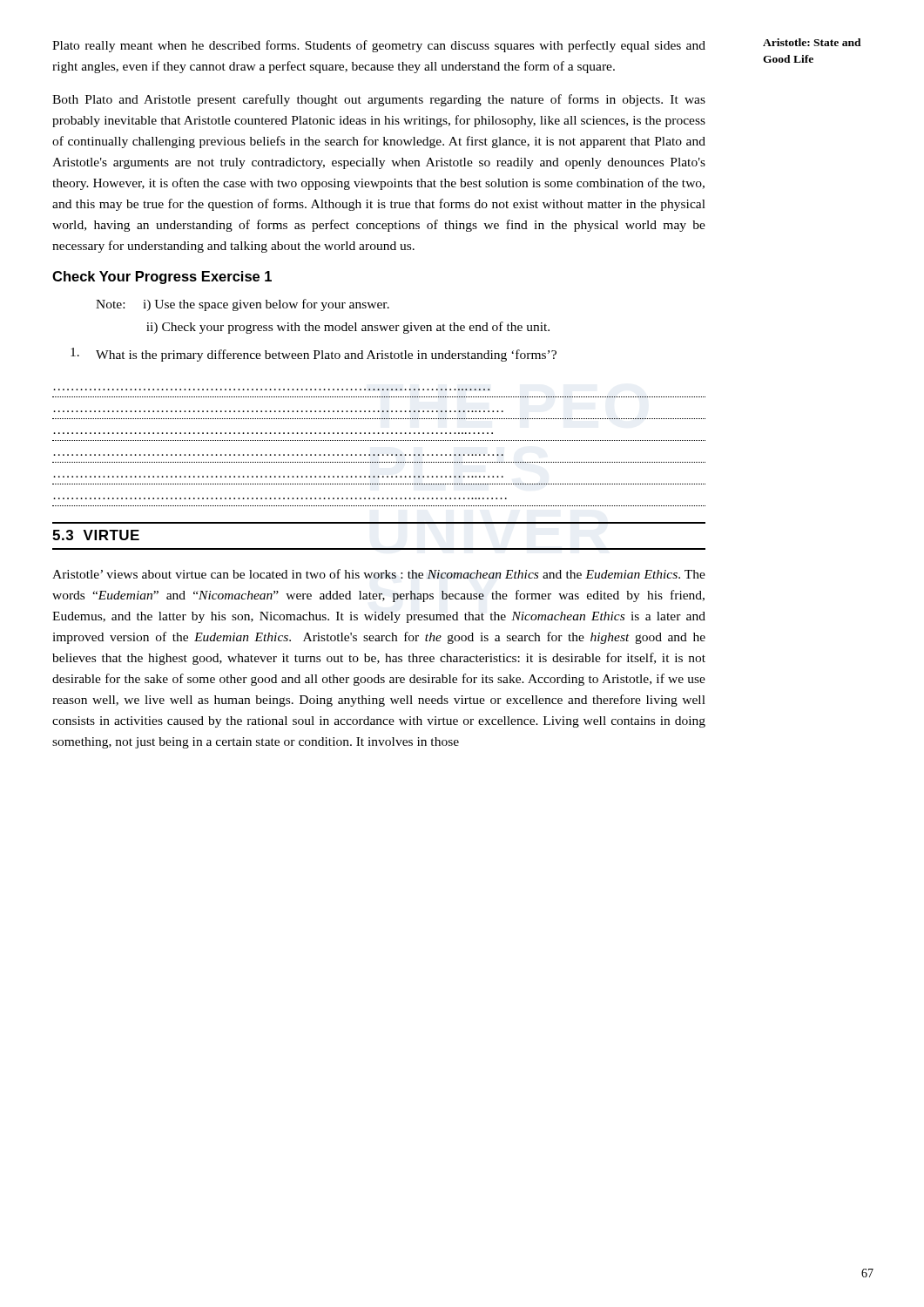Point to the block starting "Plato really meant"
The width and height of the screenshot is (924, 1307).
coord(379,56)
